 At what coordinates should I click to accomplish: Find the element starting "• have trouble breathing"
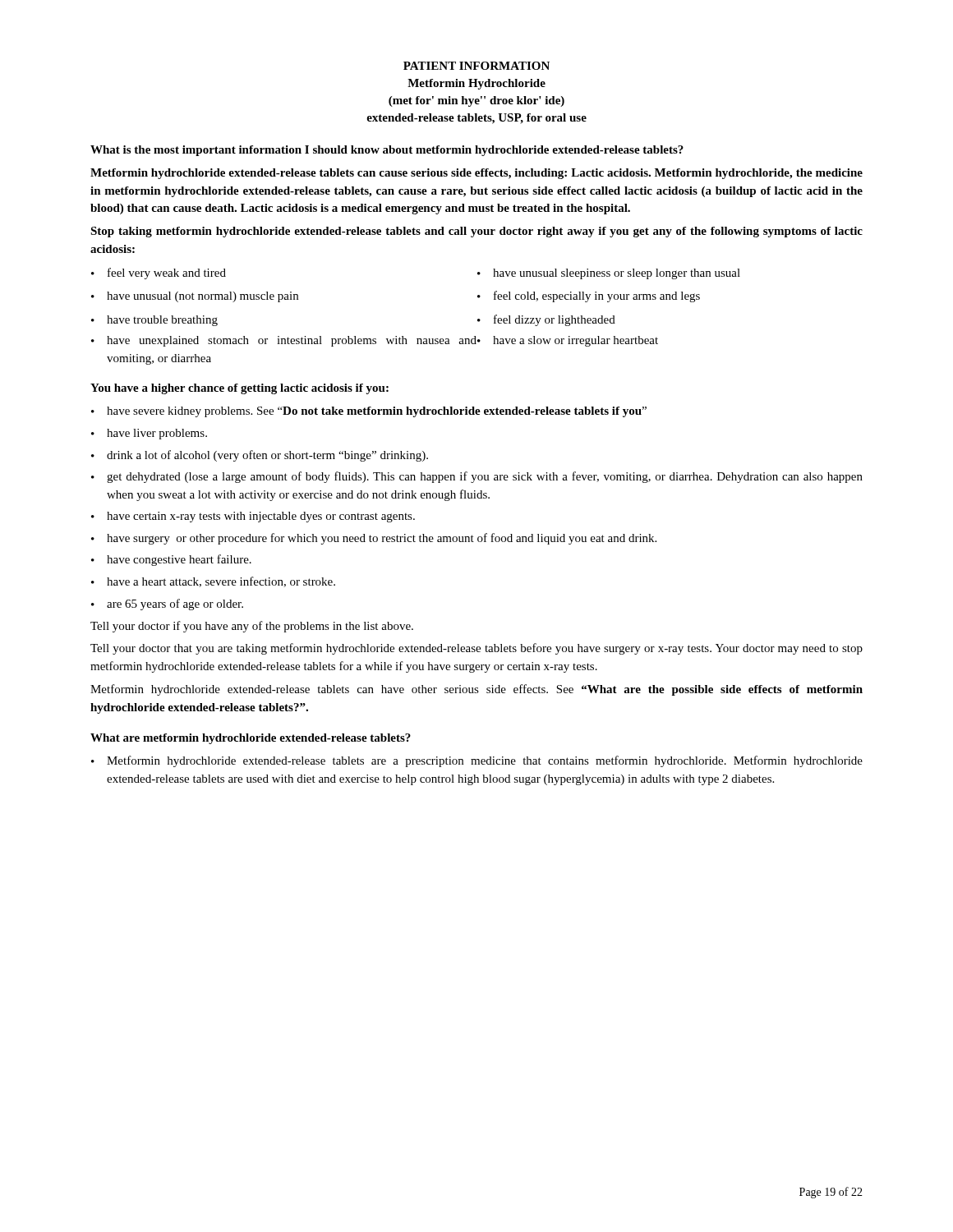tap(154, 321)
